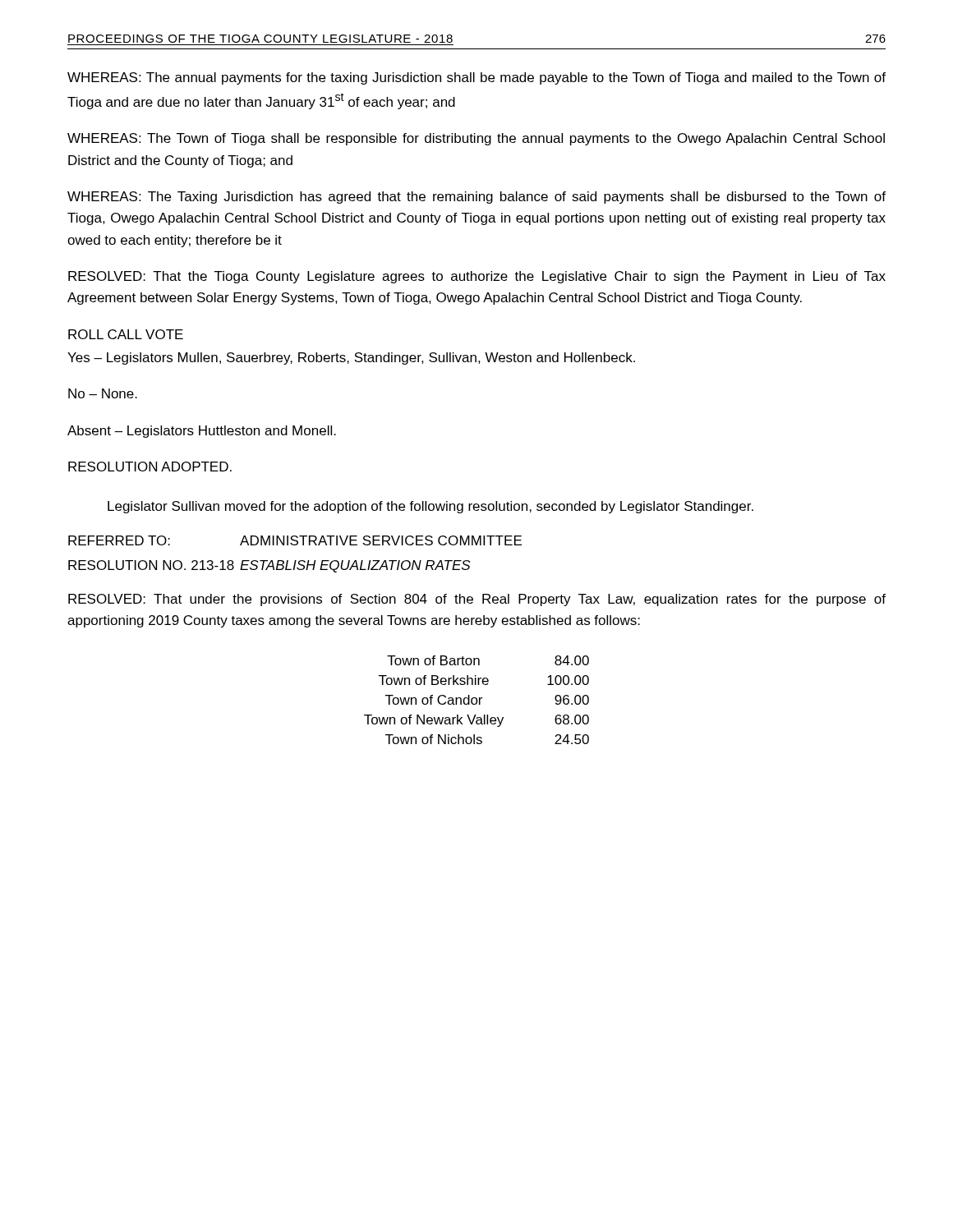The image size is (953, 1232).
Task: Select the text block with the text "RESOLVED: That under the provisions of"
Action: click(x=476, y=610)
